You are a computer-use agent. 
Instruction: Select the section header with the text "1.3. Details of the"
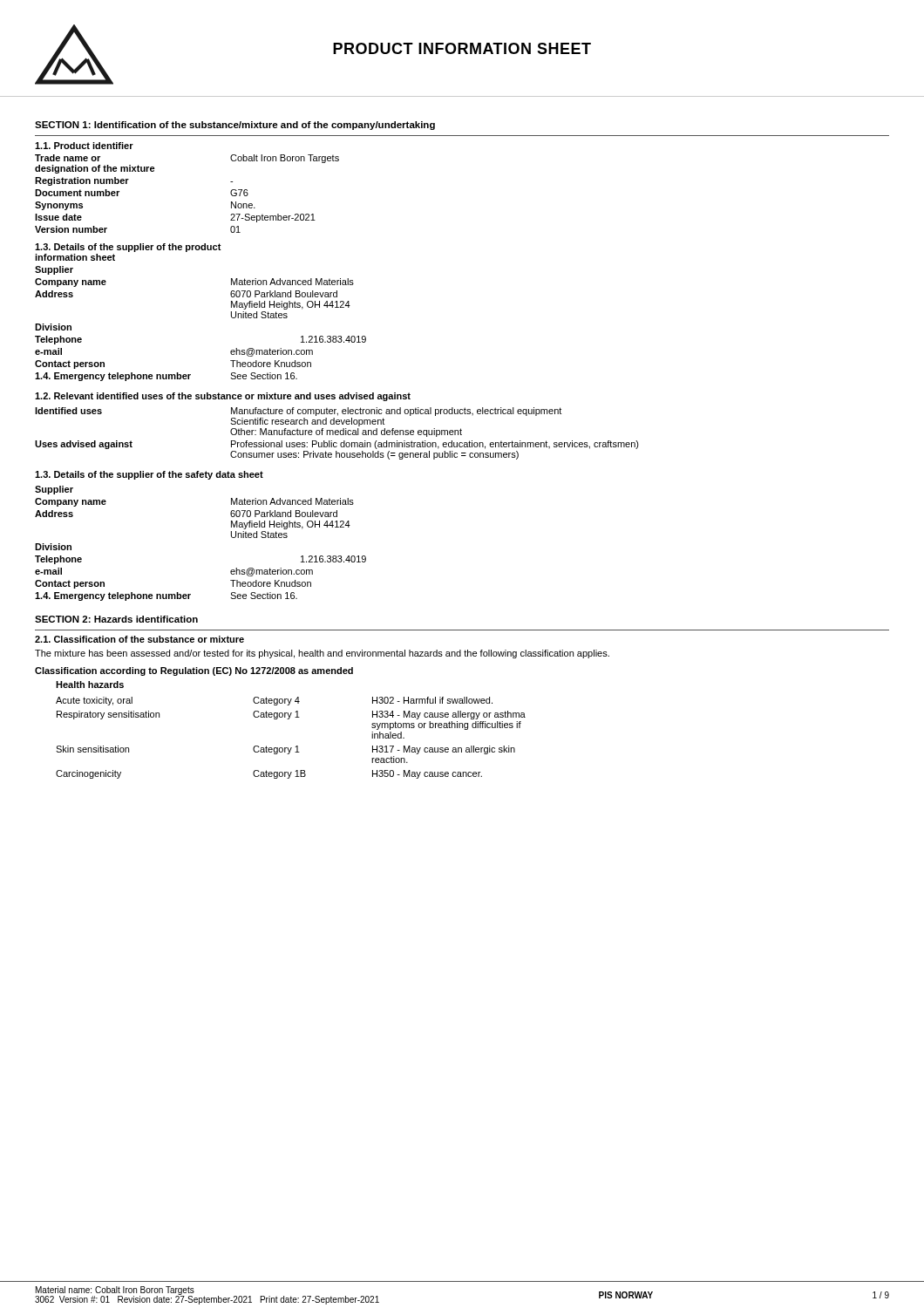click(x=149, y=474)
